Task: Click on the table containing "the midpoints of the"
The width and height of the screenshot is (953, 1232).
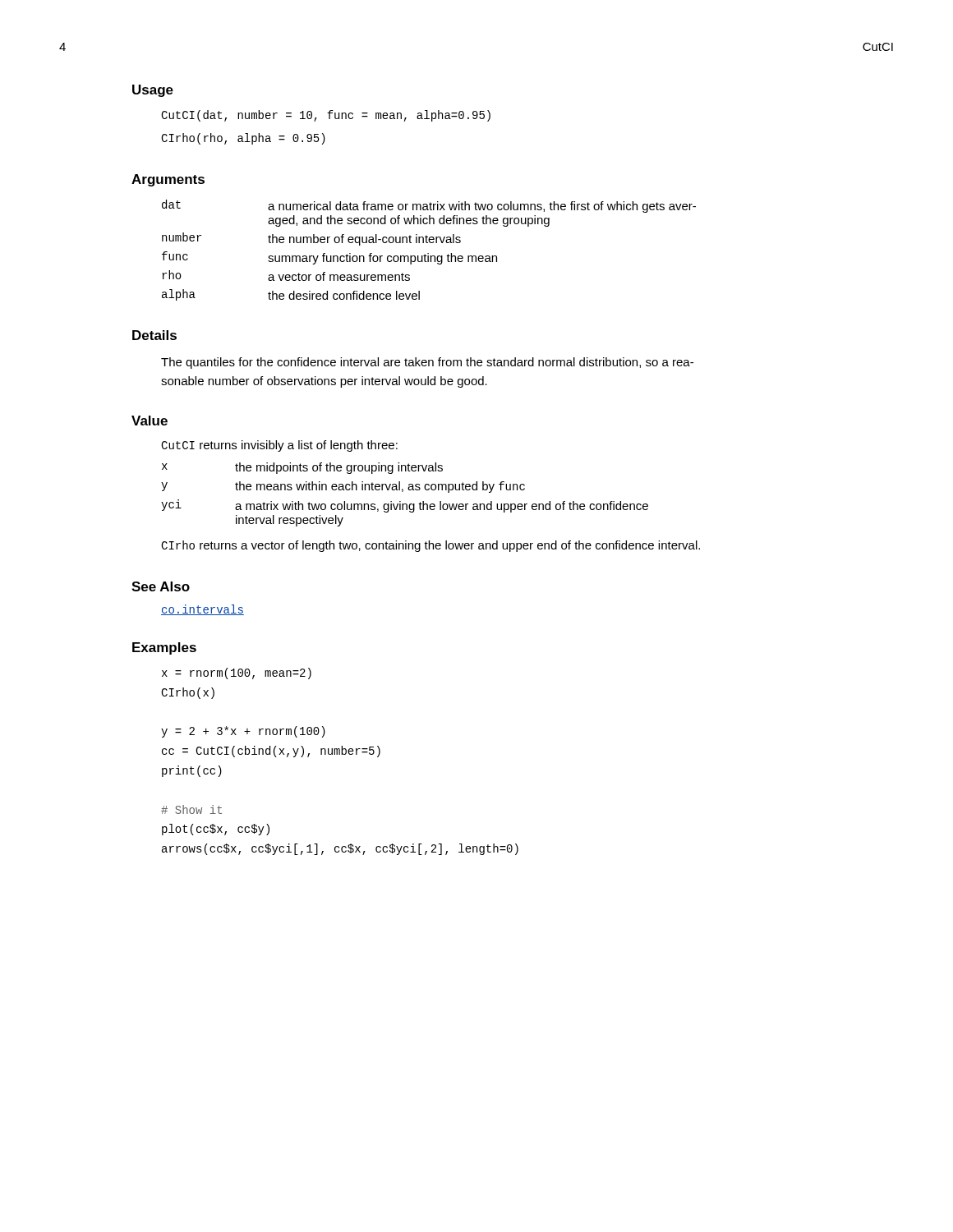Action: [x=513, y=493]
